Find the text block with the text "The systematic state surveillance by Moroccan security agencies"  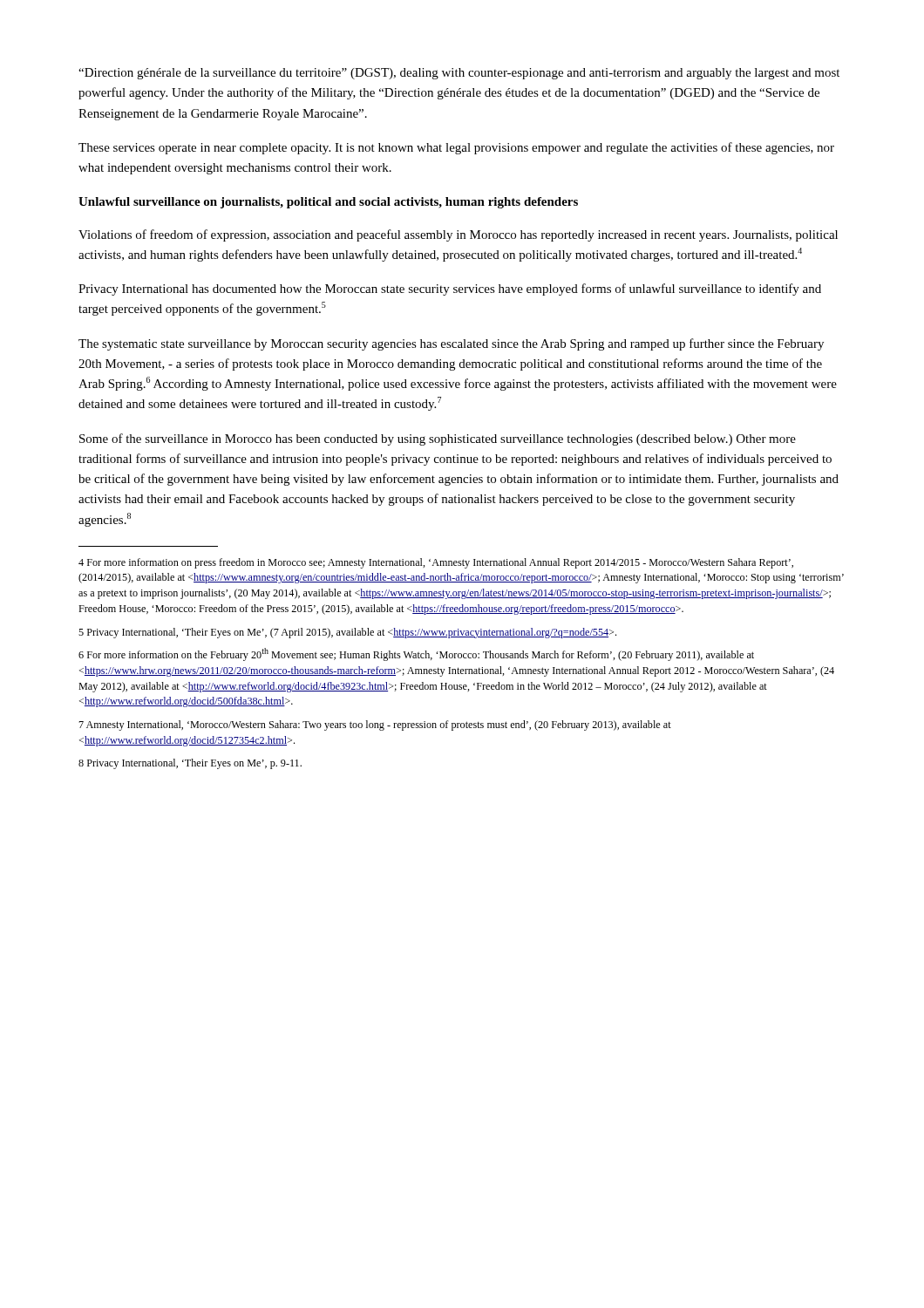tap(458, 374)
